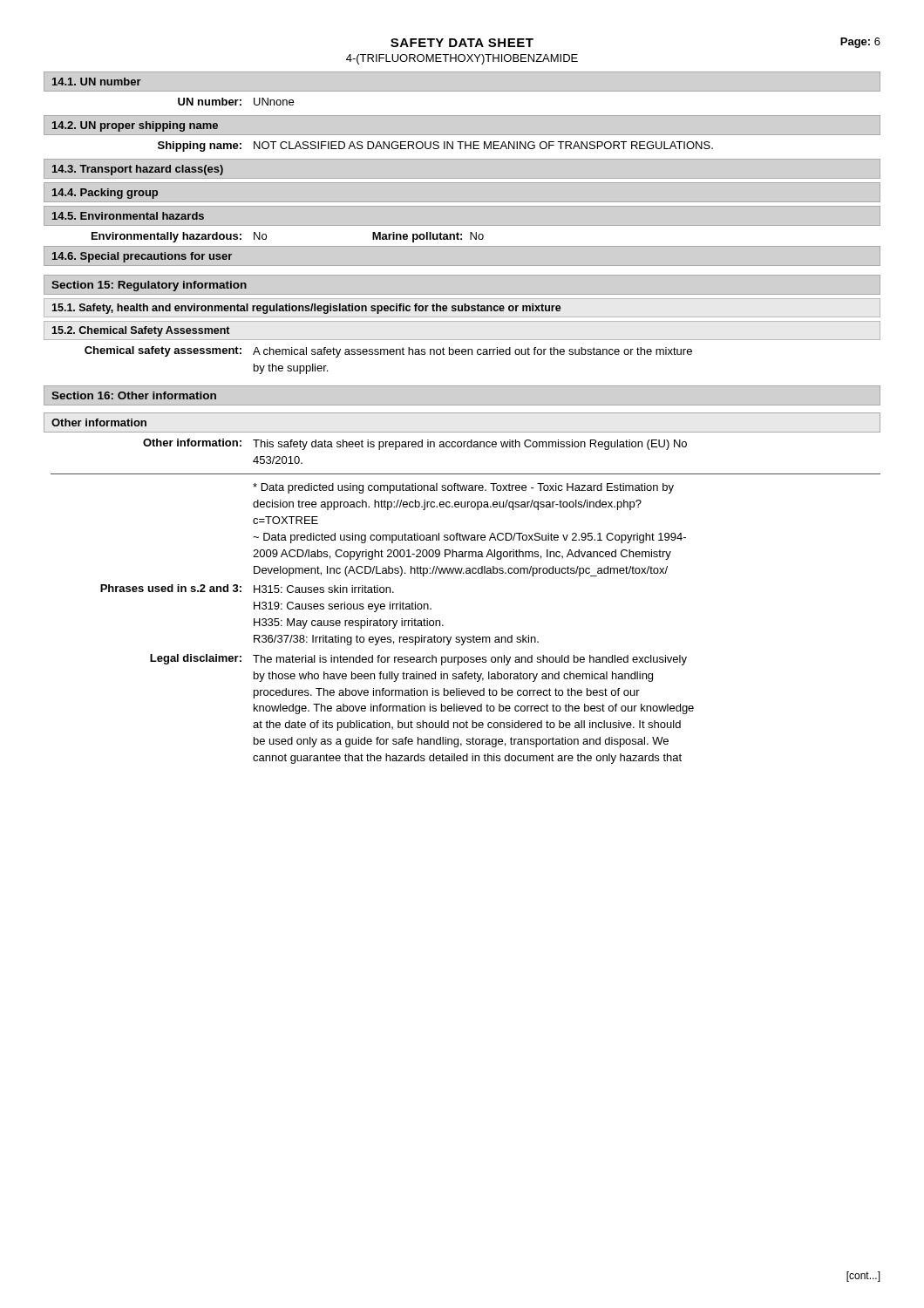The image size is (924, 1308).
Task: Locate the text starting "Section 15: Regulatory information"
Action: coord(149,285)
